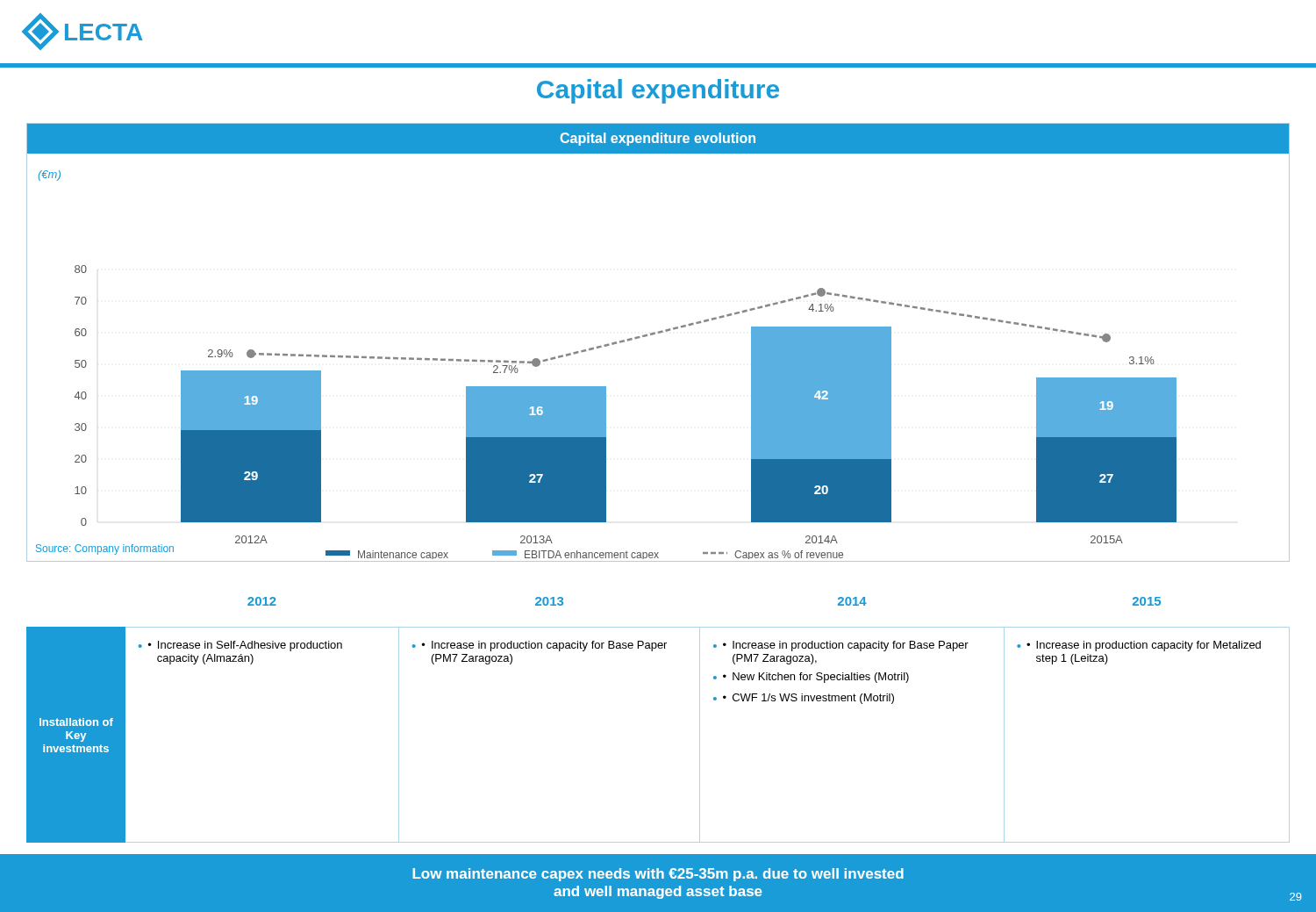
Task: Click where it says "Source: Company information"
Action: pos(105,549)
